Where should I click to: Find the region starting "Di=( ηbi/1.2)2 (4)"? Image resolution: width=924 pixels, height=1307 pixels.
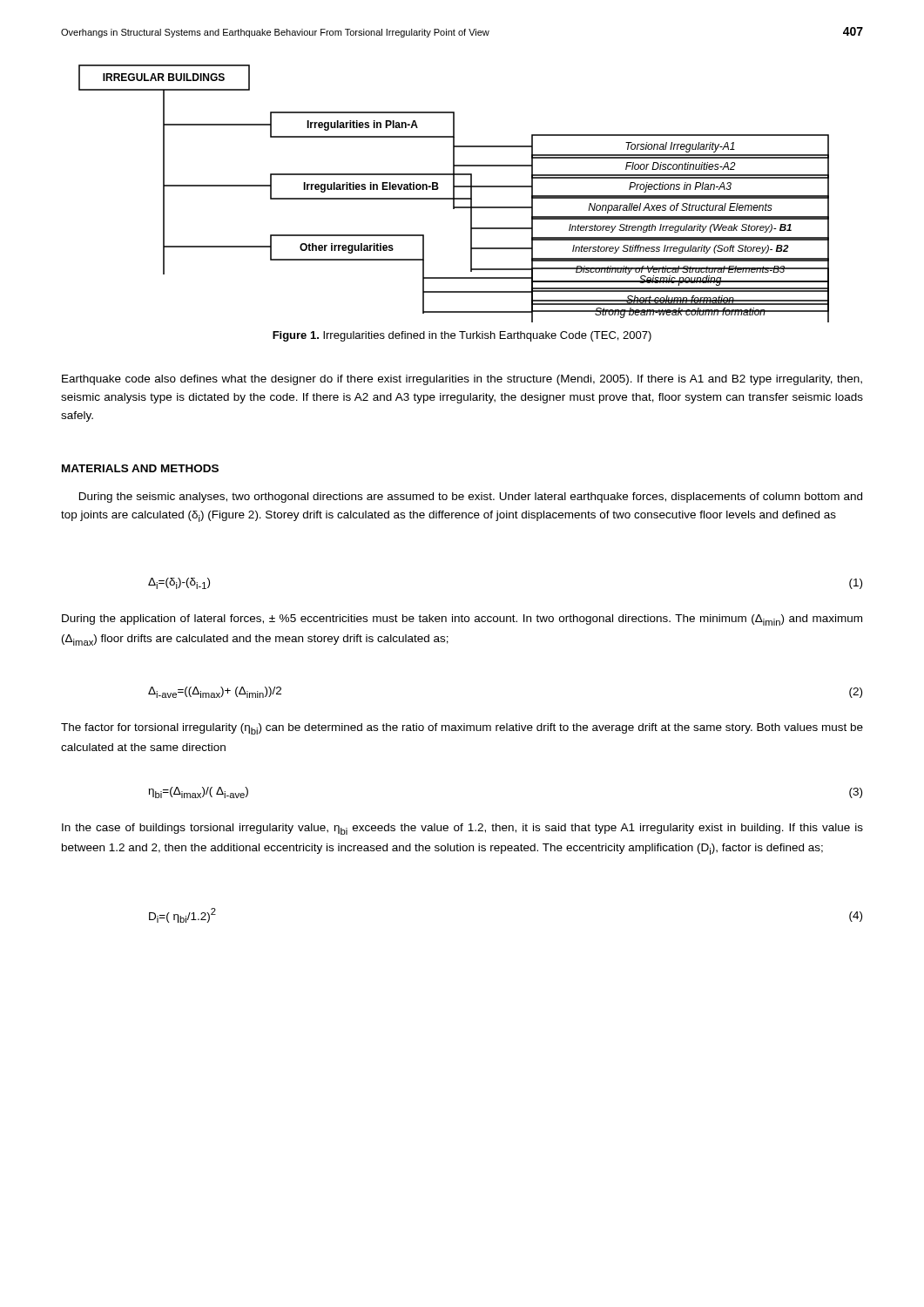coord(181,916)
